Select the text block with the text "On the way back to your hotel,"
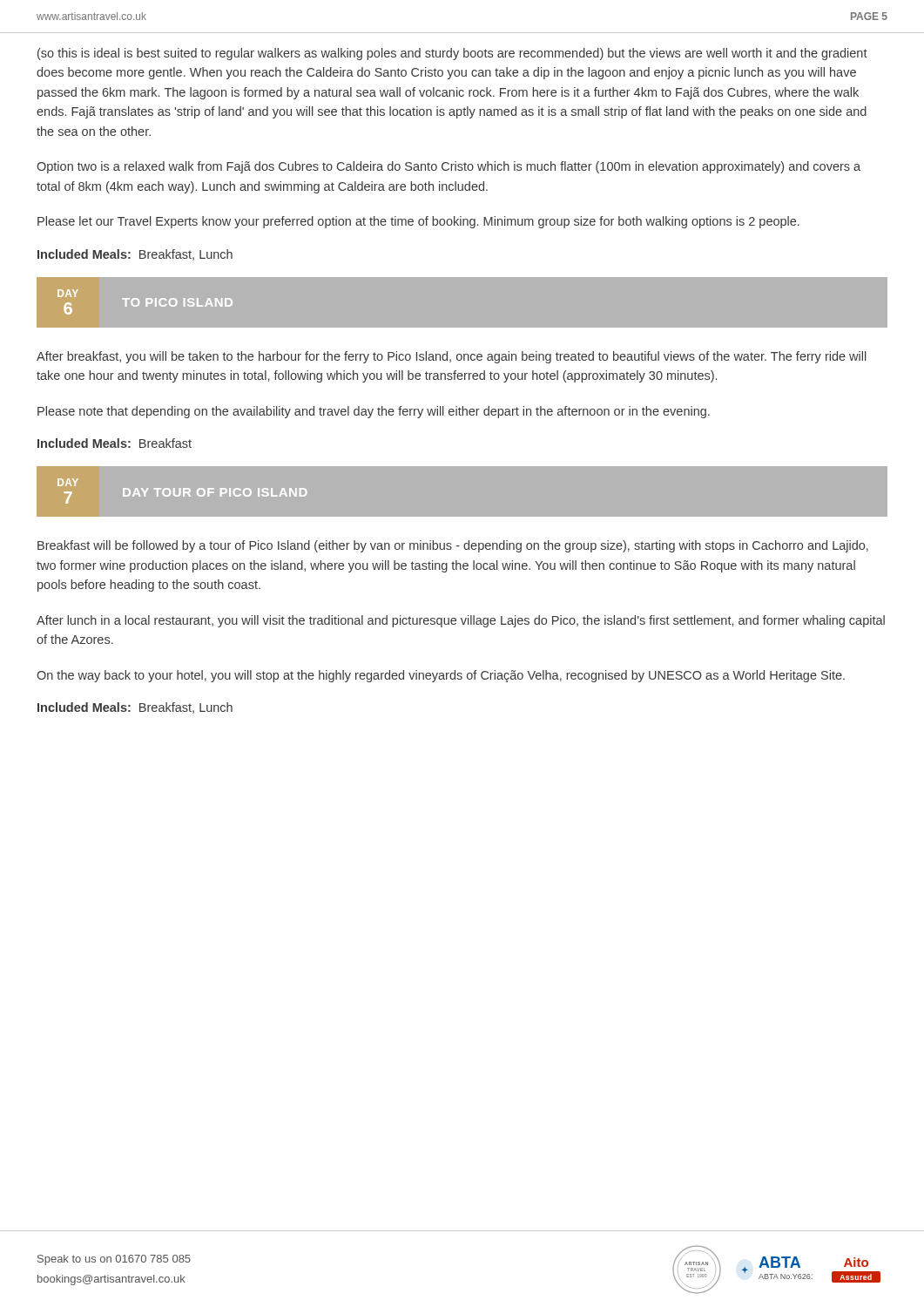 tap(441, 675)
